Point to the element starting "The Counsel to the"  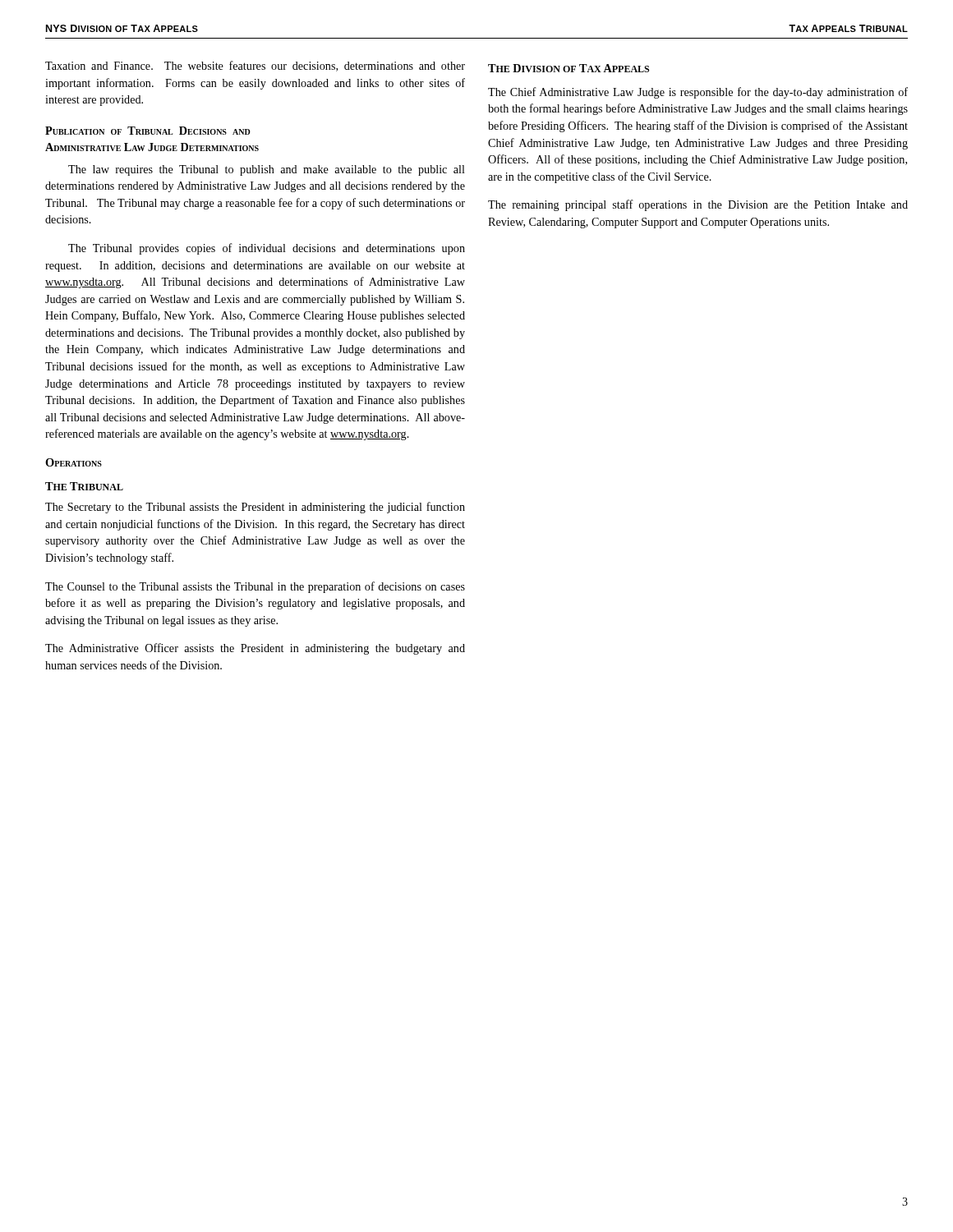click(x=255, y=603)
